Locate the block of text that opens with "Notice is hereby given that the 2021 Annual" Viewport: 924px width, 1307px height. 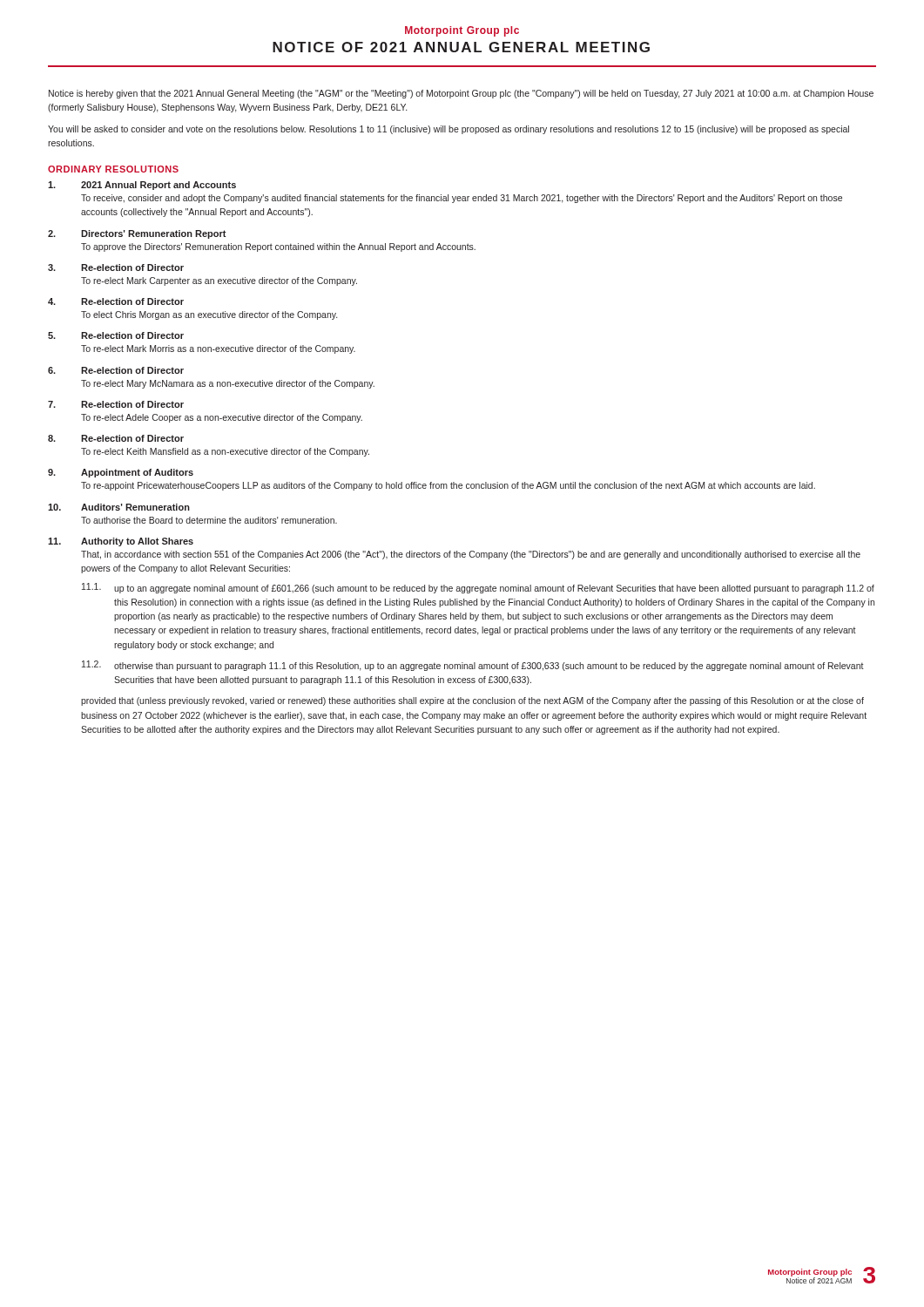(x=461, y=100)
